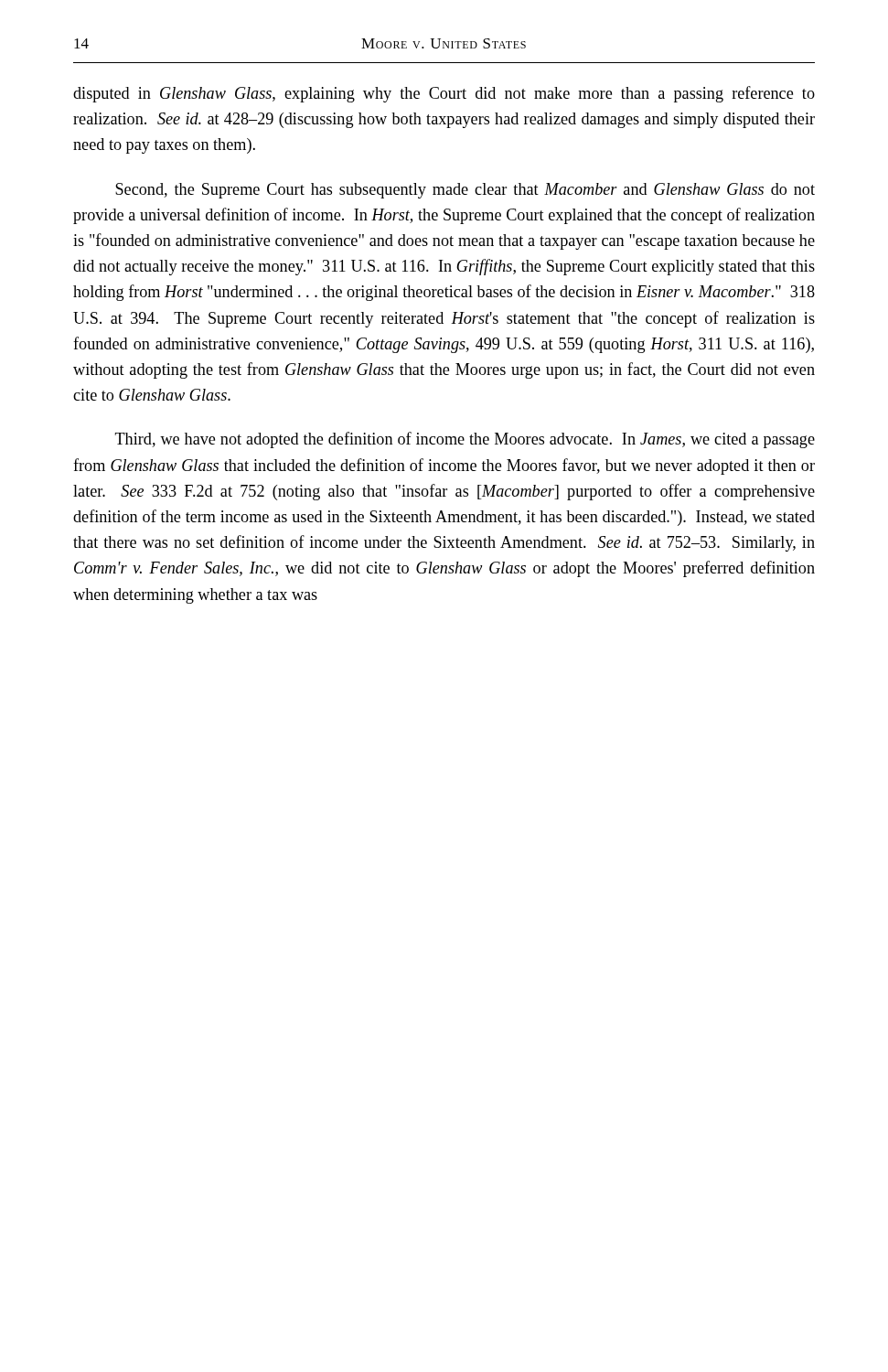Find the block on this page that starts "disputed in Glenshaw Glass, explaining why the"
Viewport: 888px width, 1372px height.
(444, 119)
